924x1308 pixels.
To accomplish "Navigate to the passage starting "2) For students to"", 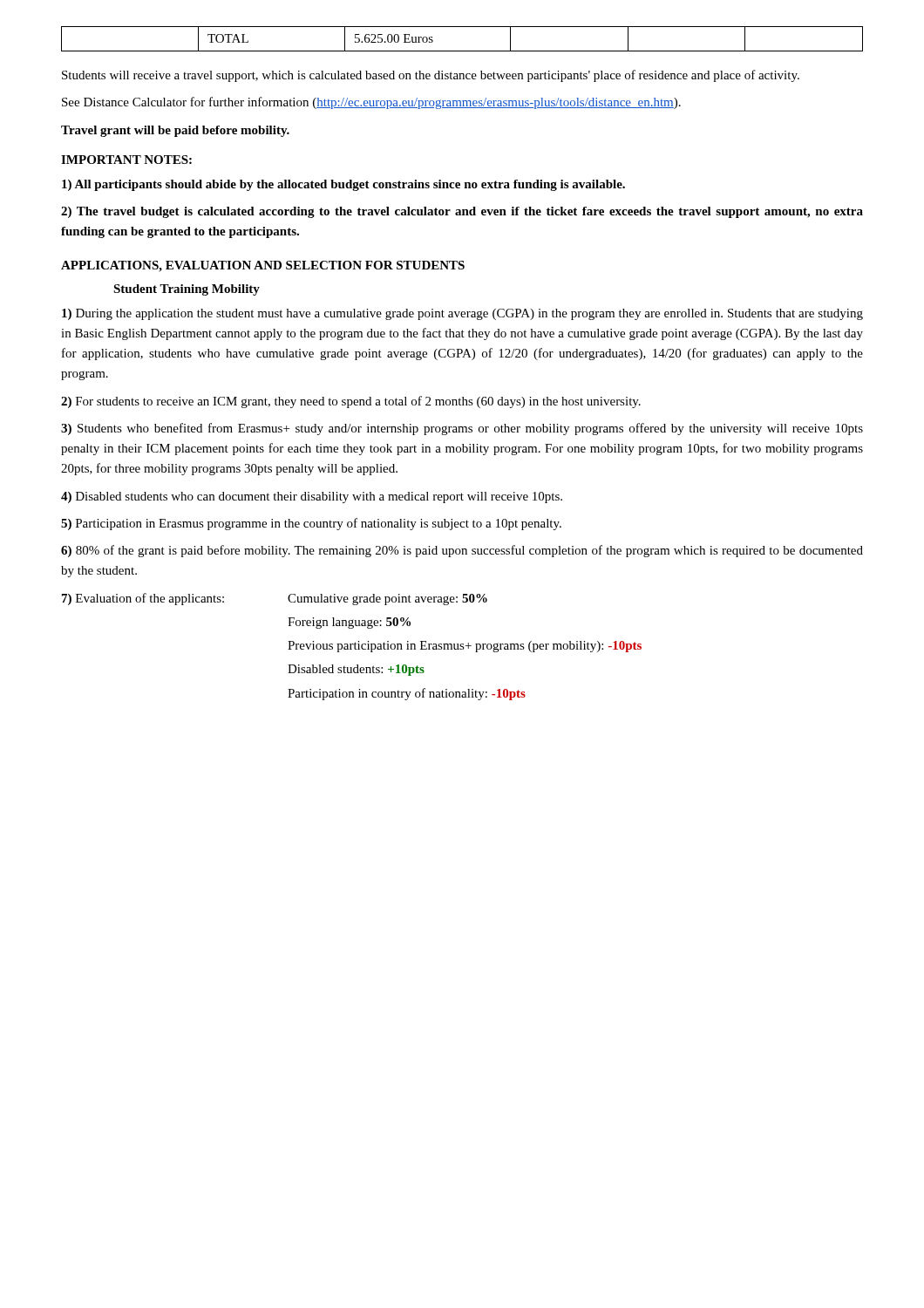I will click(351, 401).
